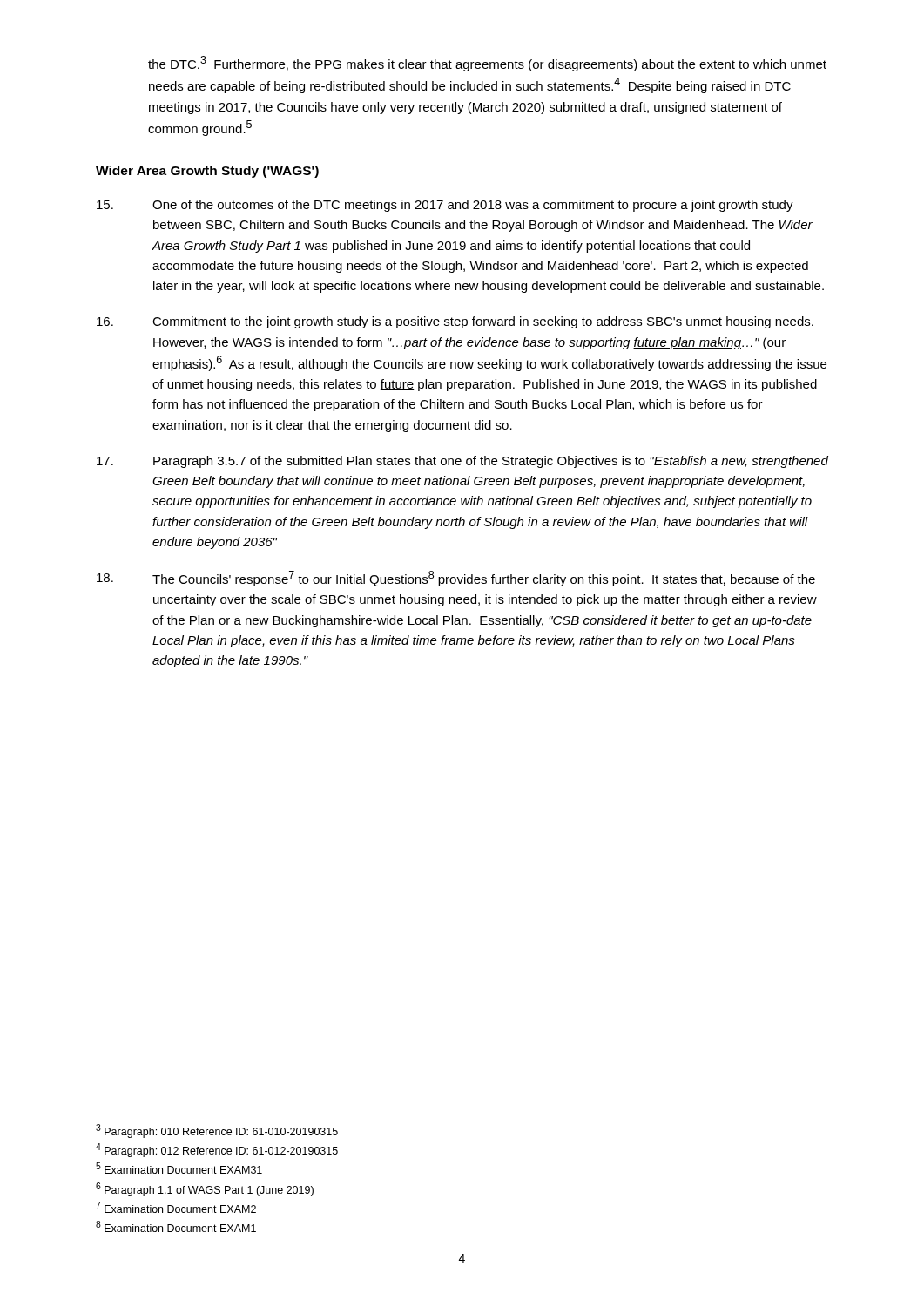Find the block on this page that starts "16. Commitment to the"

(x=462, y=373)
